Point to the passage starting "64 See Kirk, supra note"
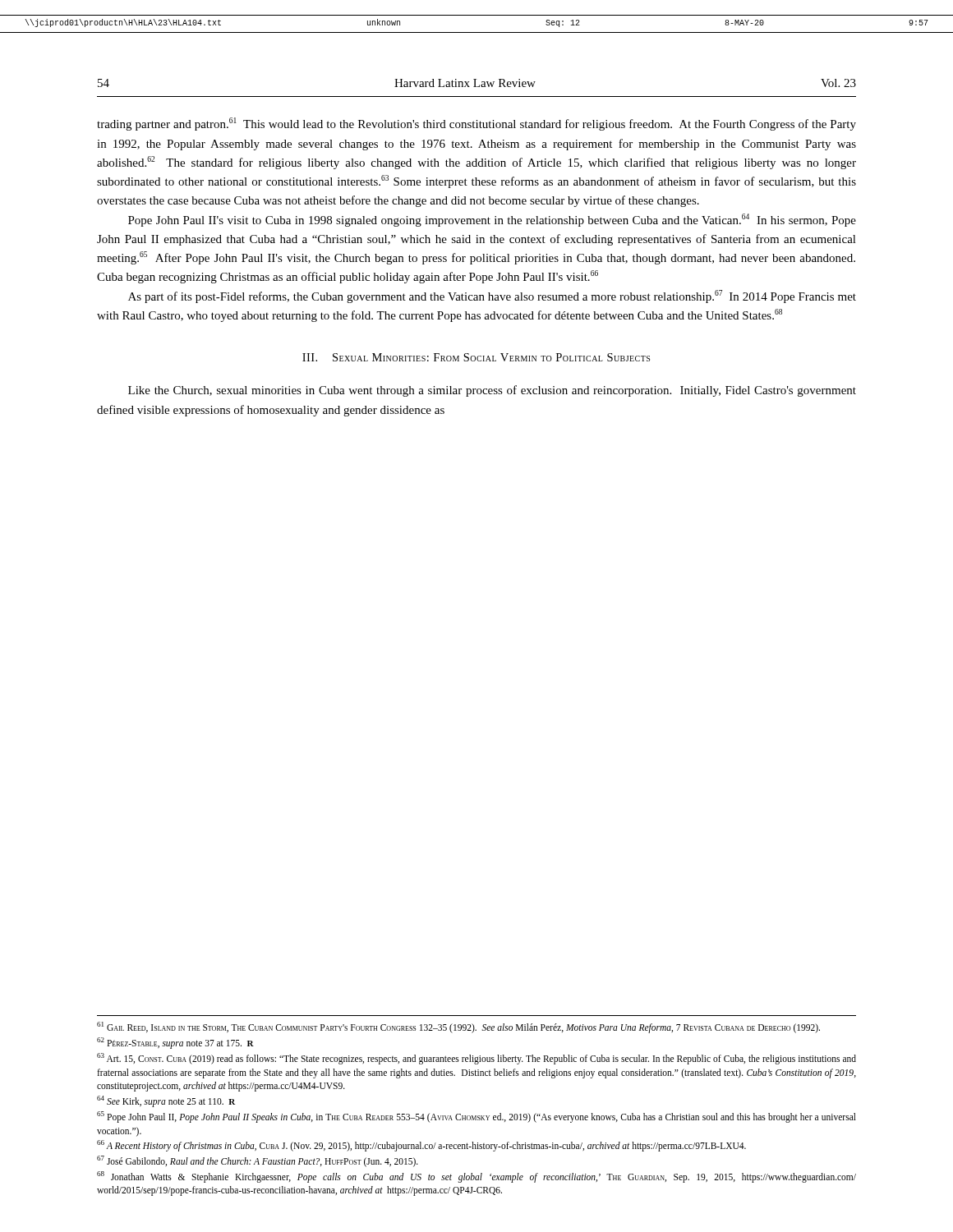953x1232 pixels. 166,1101
